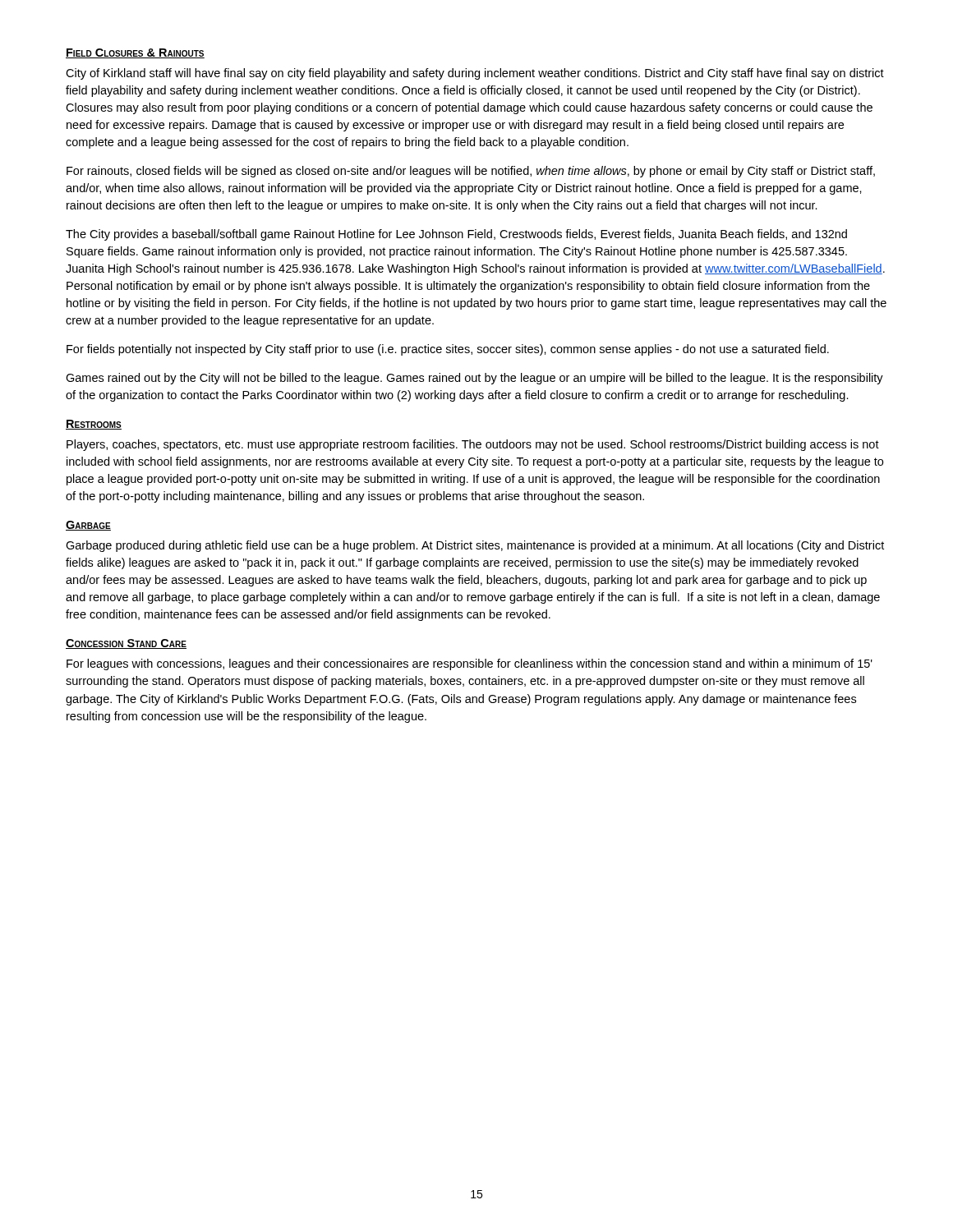Select the region starting "Games rained out by"
Viewport: 953px width, 1232px height.
474,387
